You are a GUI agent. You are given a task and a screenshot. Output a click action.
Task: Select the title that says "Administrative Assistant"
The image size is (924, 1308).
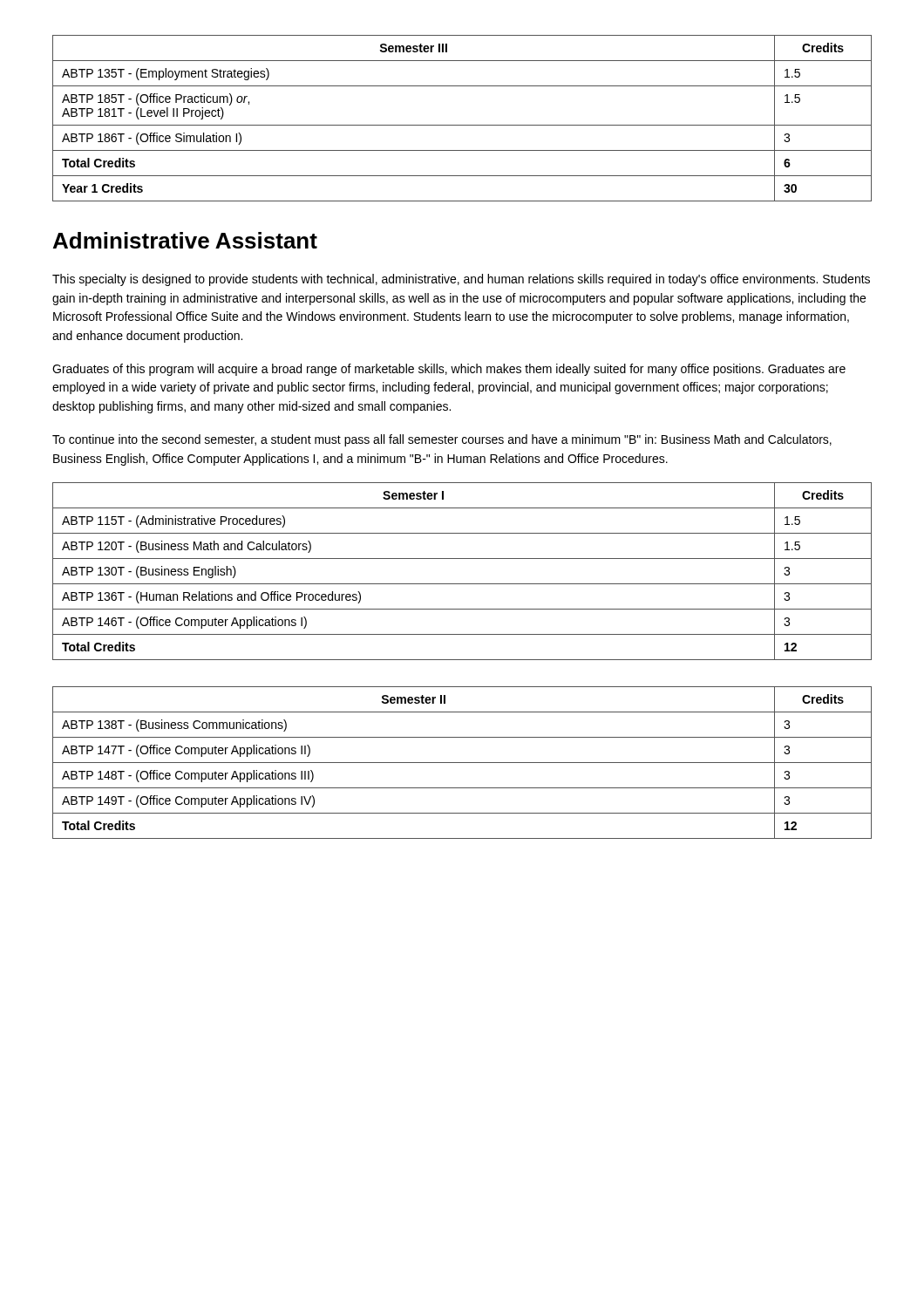click(185, 241)
